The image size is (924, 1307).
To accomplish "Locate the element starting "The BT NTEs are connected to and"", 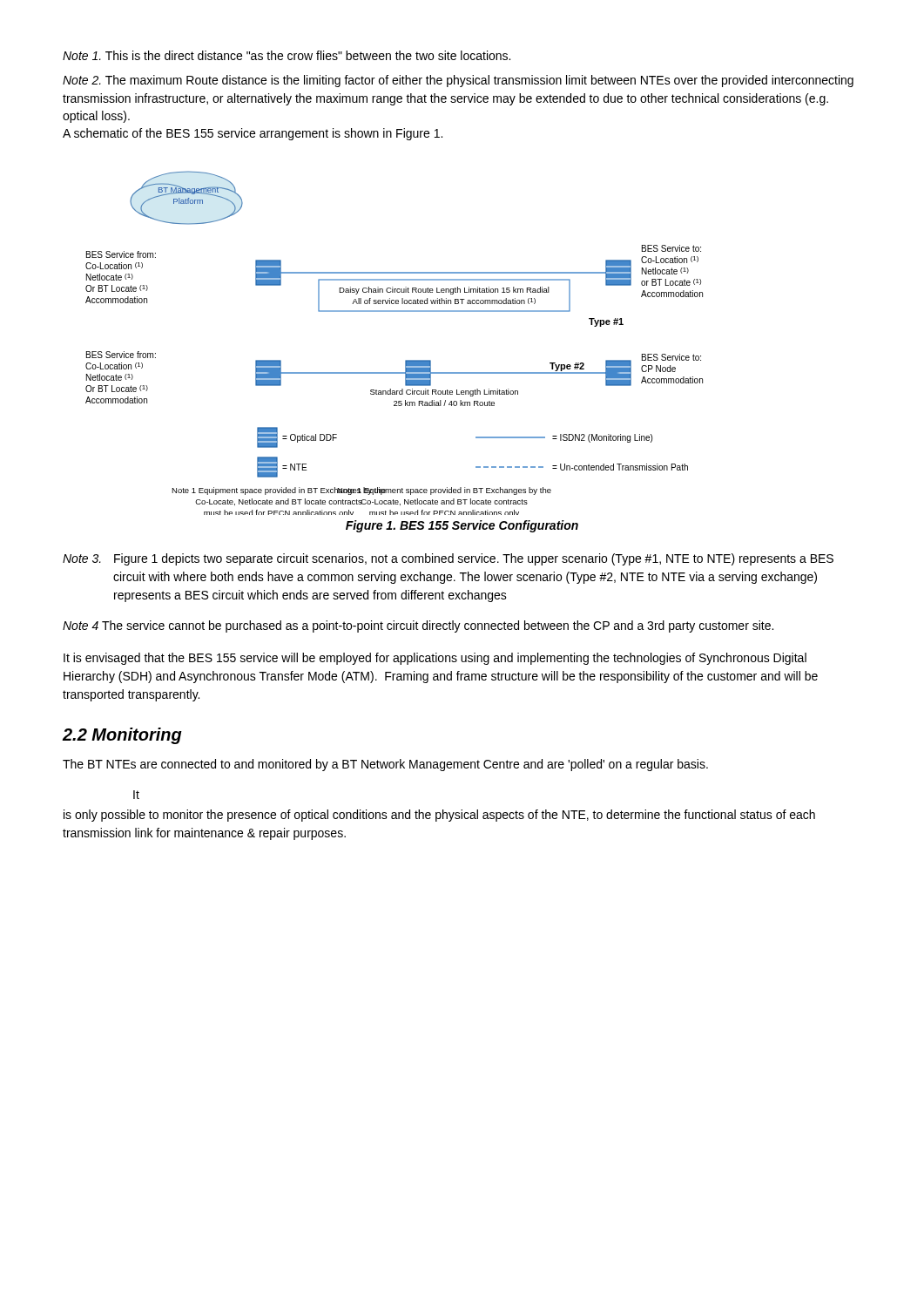I will click(x=386, y=765).
